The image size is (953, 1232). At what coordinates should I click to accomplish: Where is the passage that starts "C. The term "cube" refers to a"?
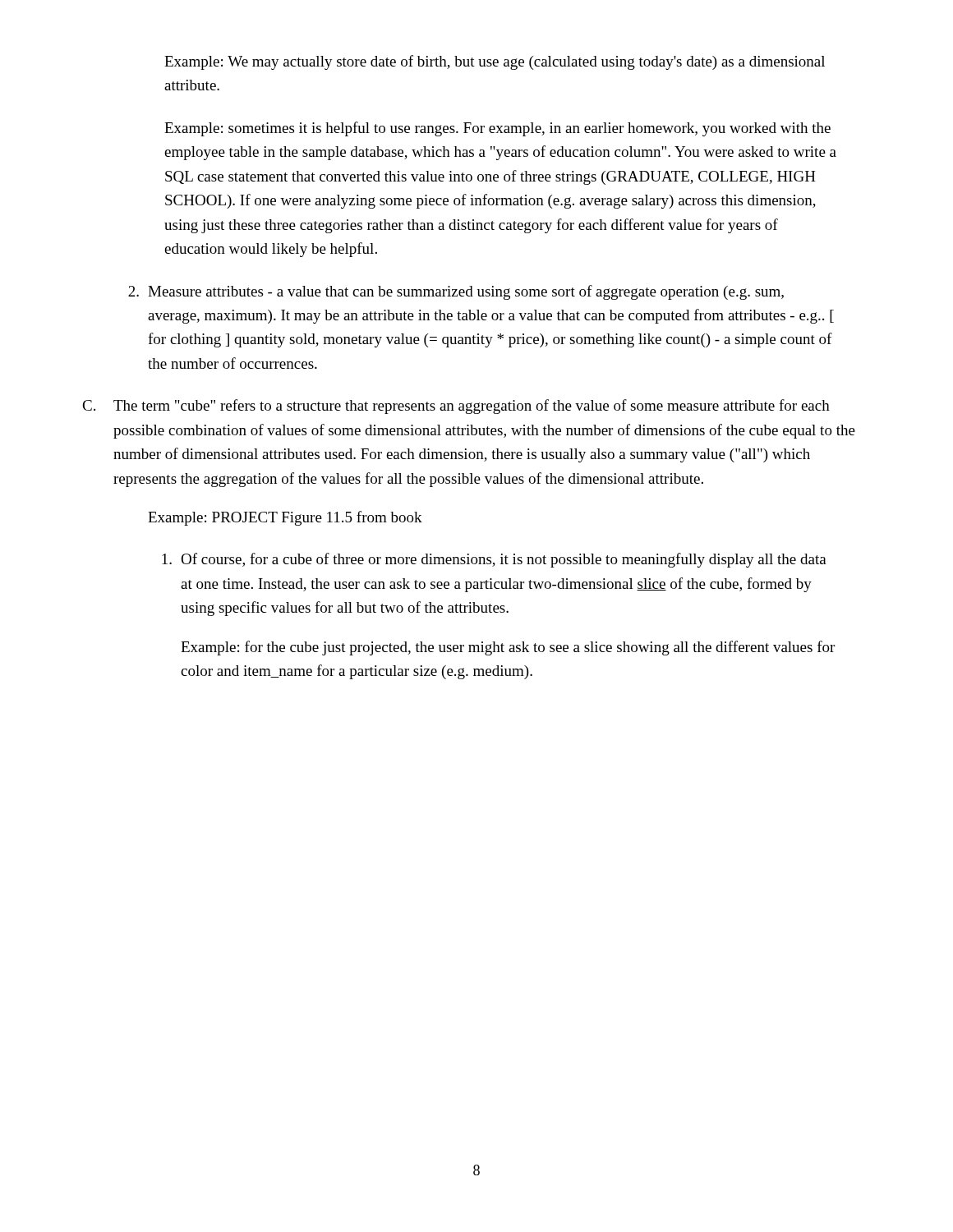click(x=476, y=442)
